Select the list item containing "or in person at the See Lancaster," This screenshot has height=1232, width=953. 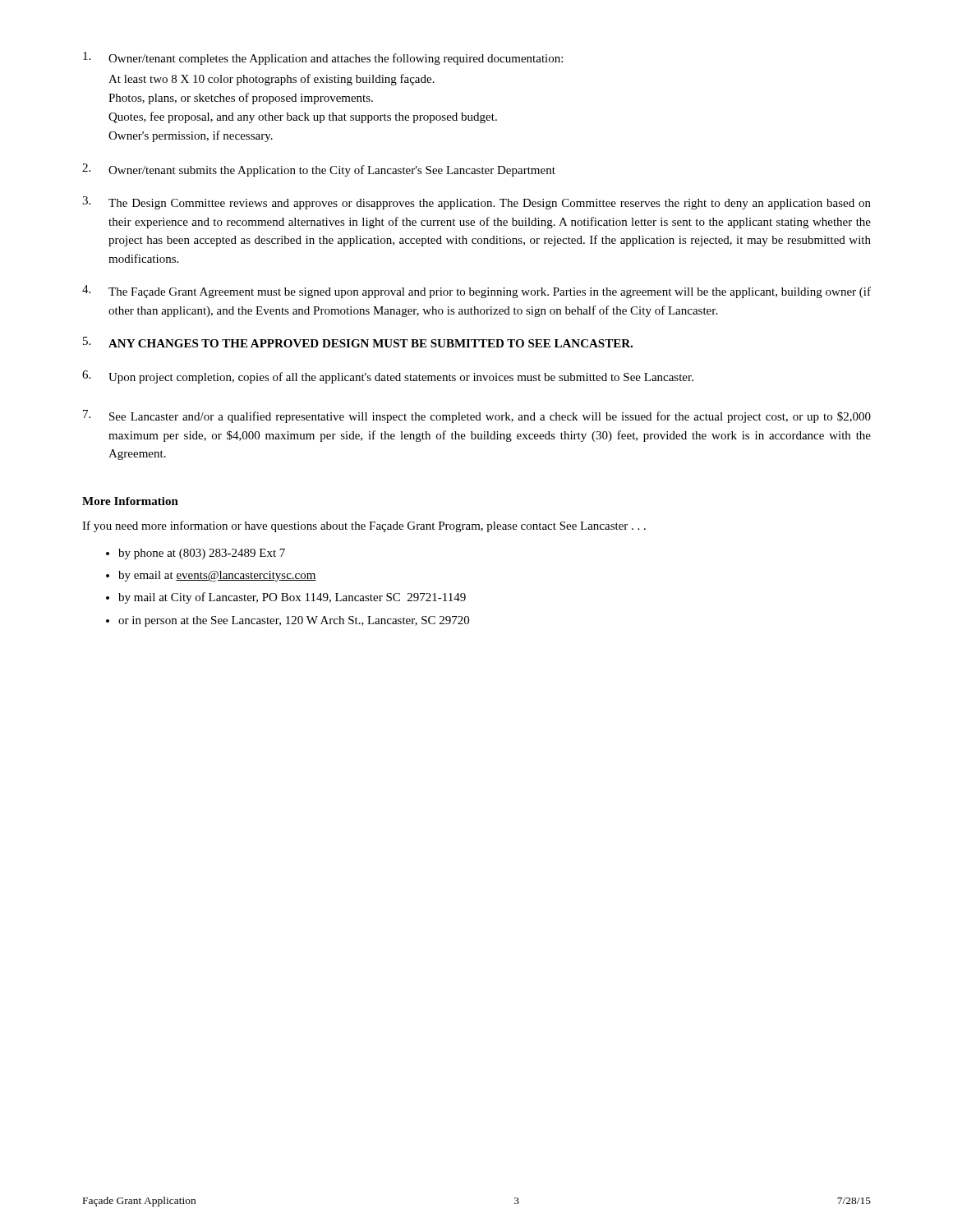click(x=294, y=620)
